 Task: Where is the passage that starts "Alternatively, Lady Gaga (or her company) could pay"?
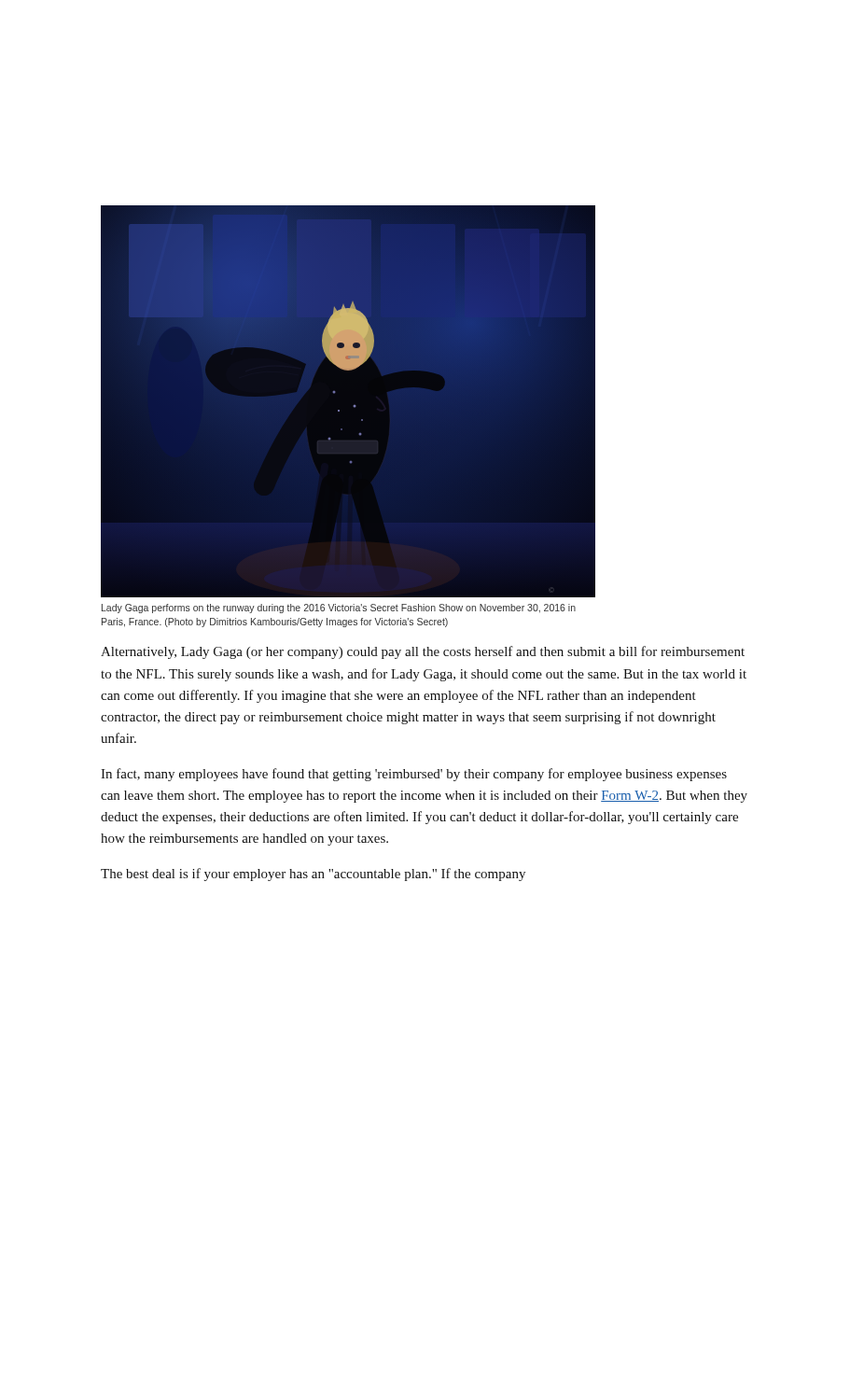(424, 695)
